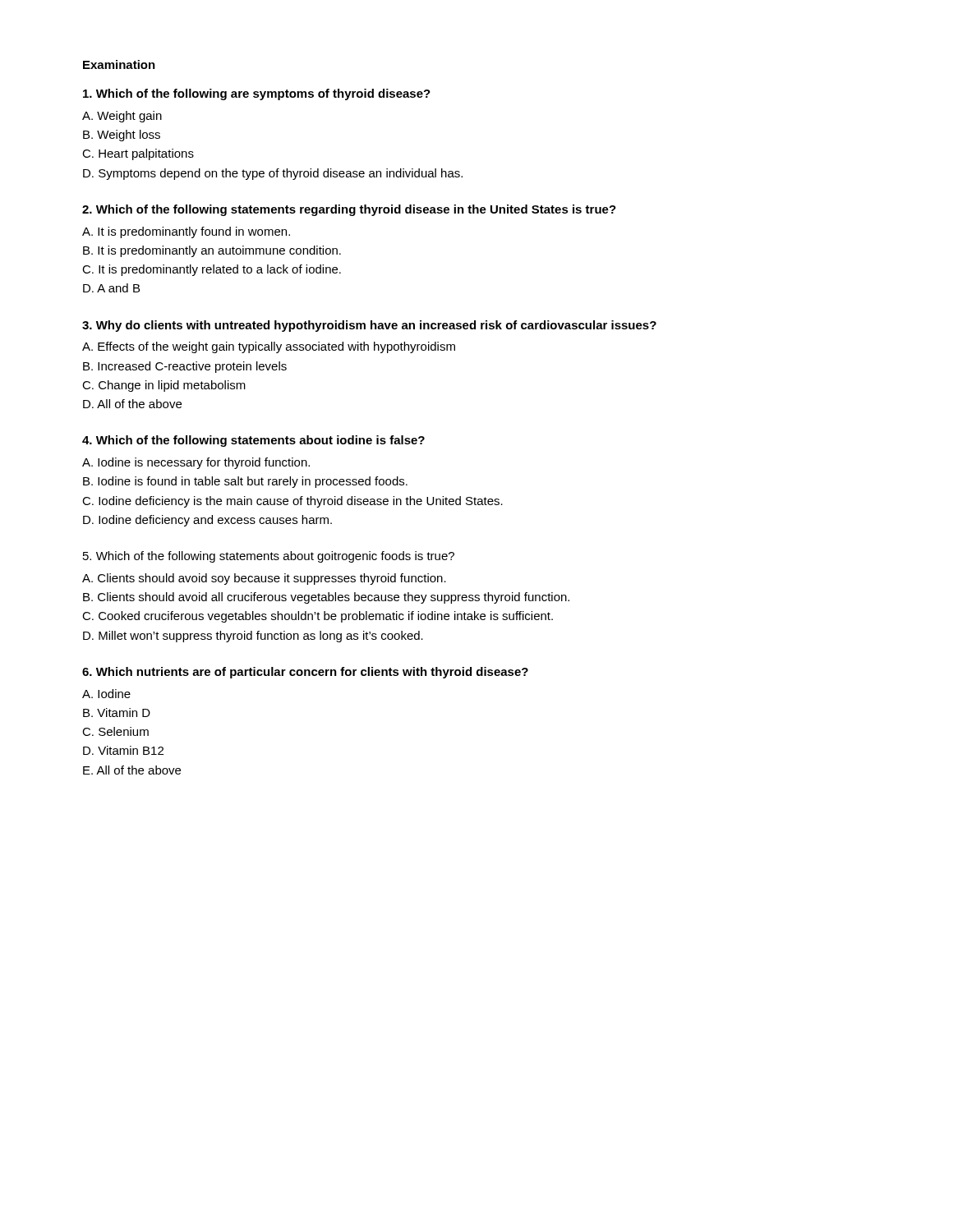Locate the region starting "D. A and B"
Image resolution: width=953 pixels, height=1232 pixels.
coord(111,288)
